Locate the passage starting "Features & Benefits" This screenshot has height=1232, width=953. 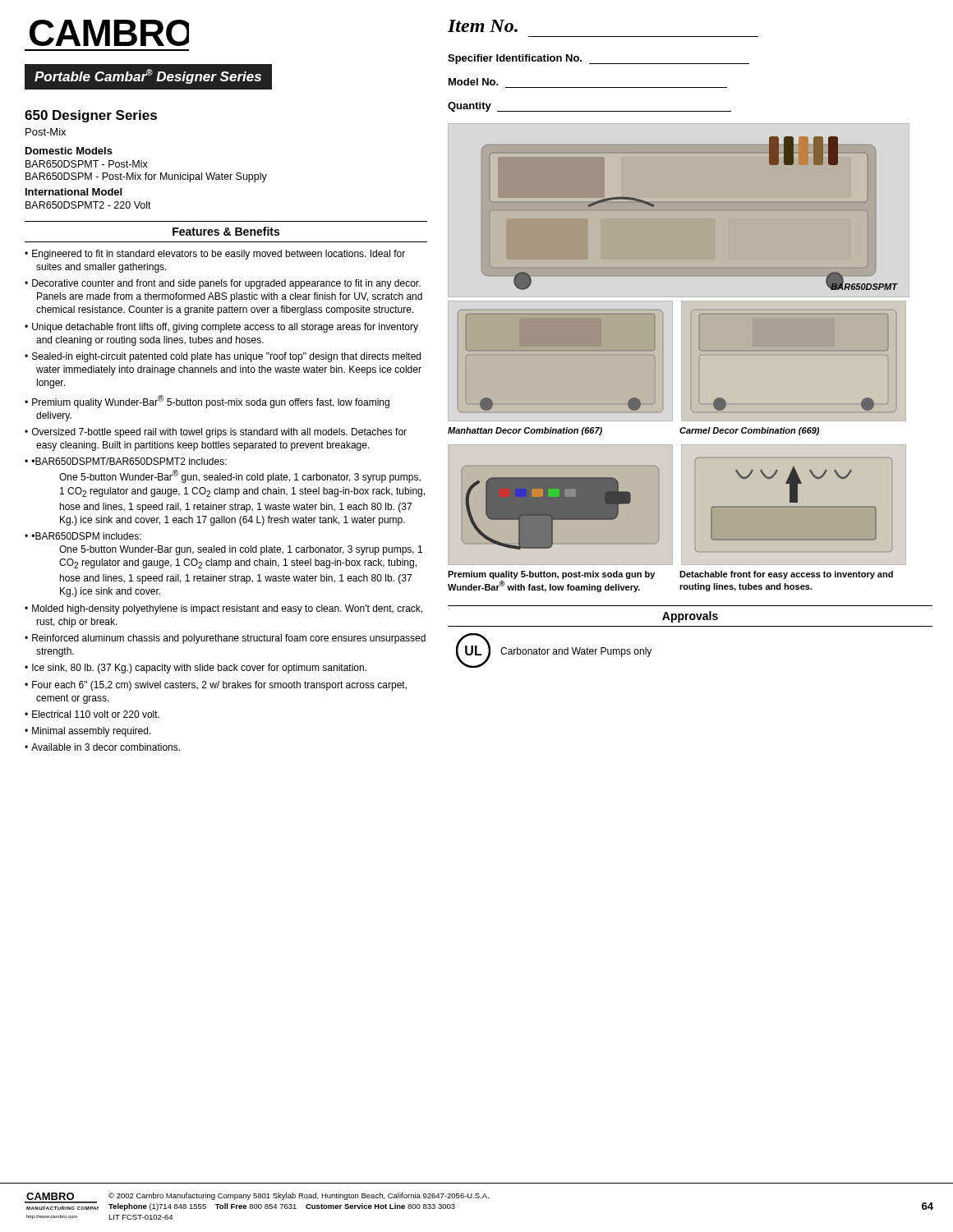pyautogui.click(x=226, y=231)
